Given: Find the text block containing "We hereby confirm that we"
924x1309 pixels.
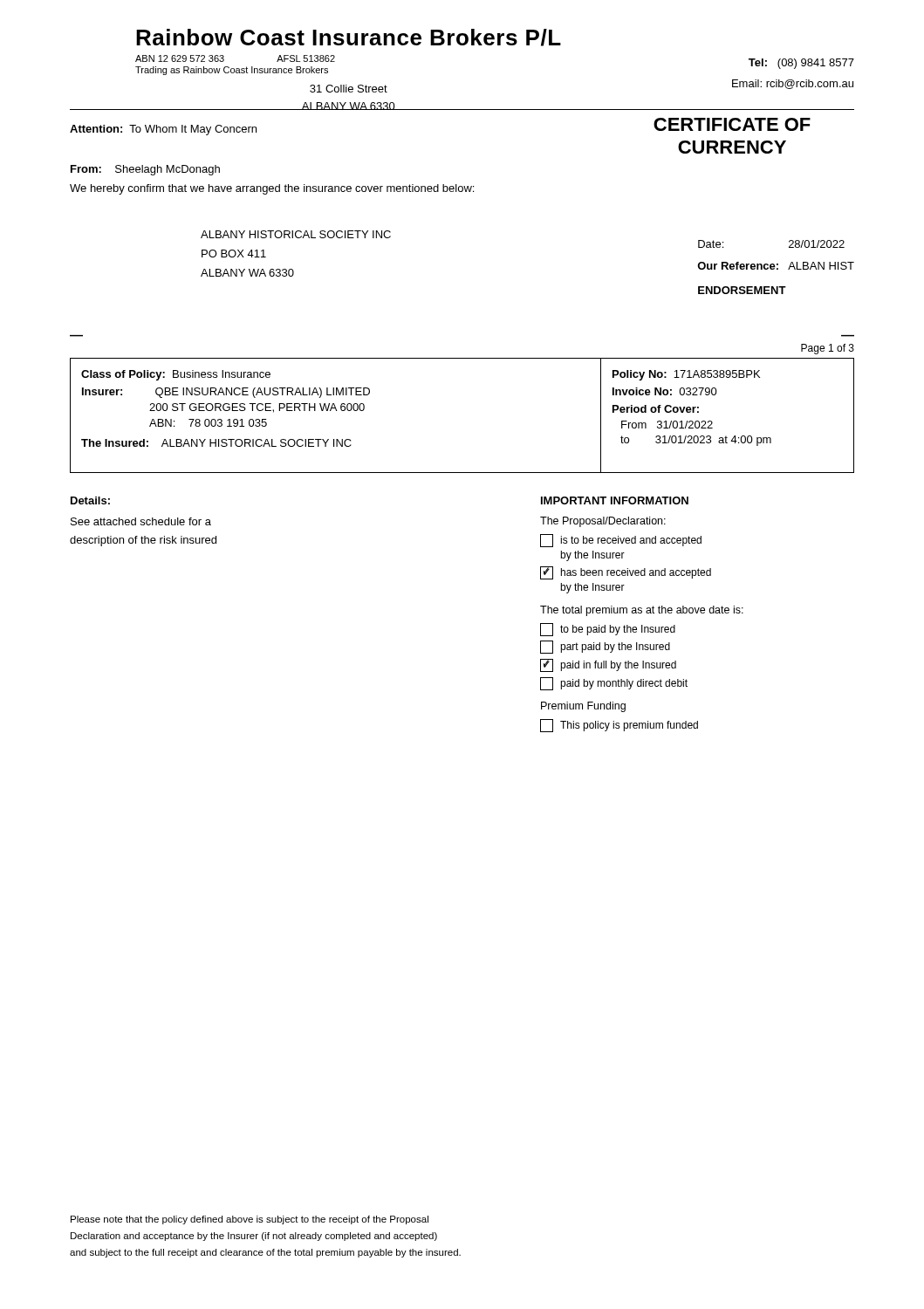Looking at the screenshot, I should (272, 188).
